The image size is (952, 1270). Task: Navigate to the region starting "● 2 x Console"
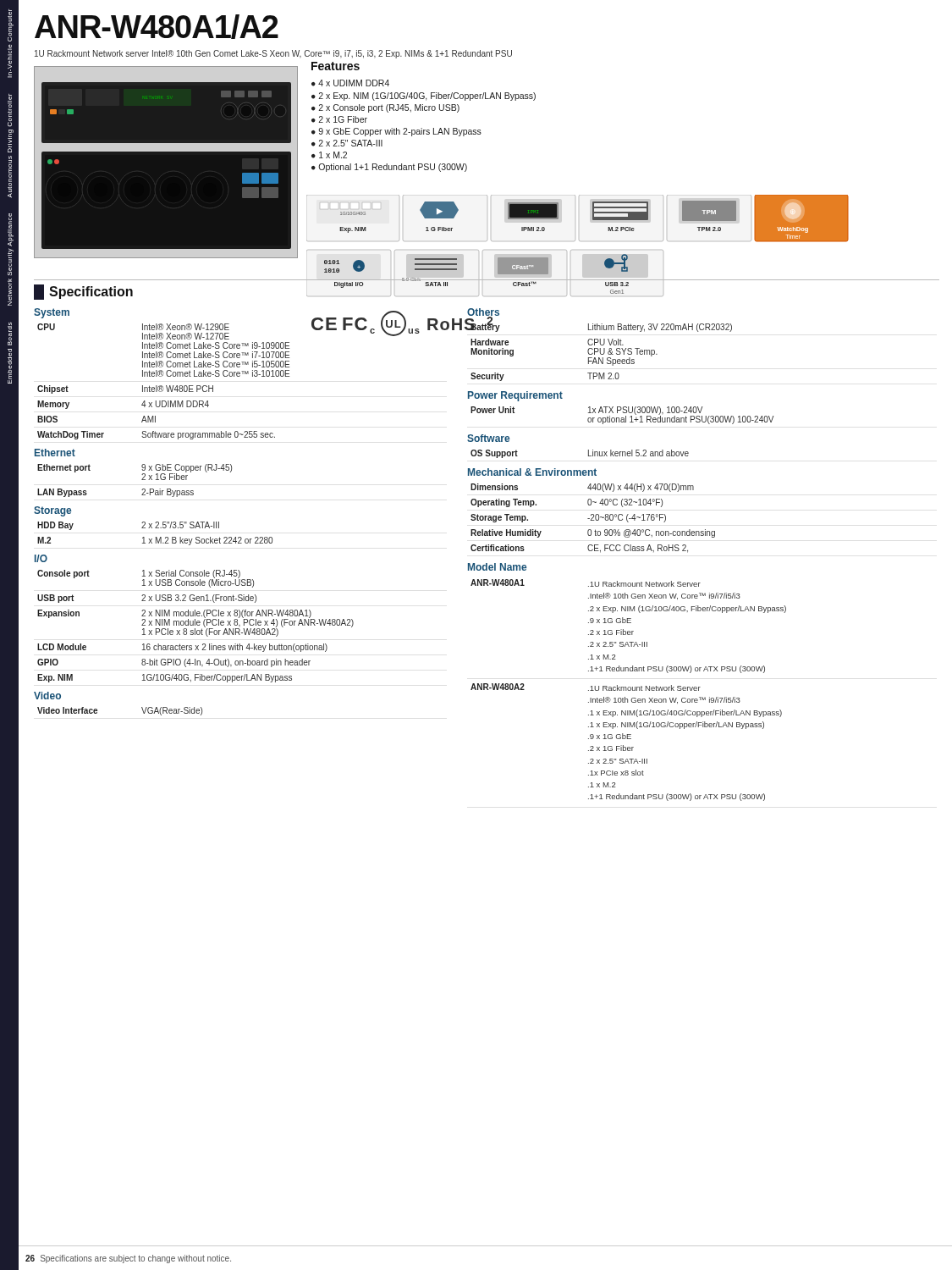tap(385, 108)
